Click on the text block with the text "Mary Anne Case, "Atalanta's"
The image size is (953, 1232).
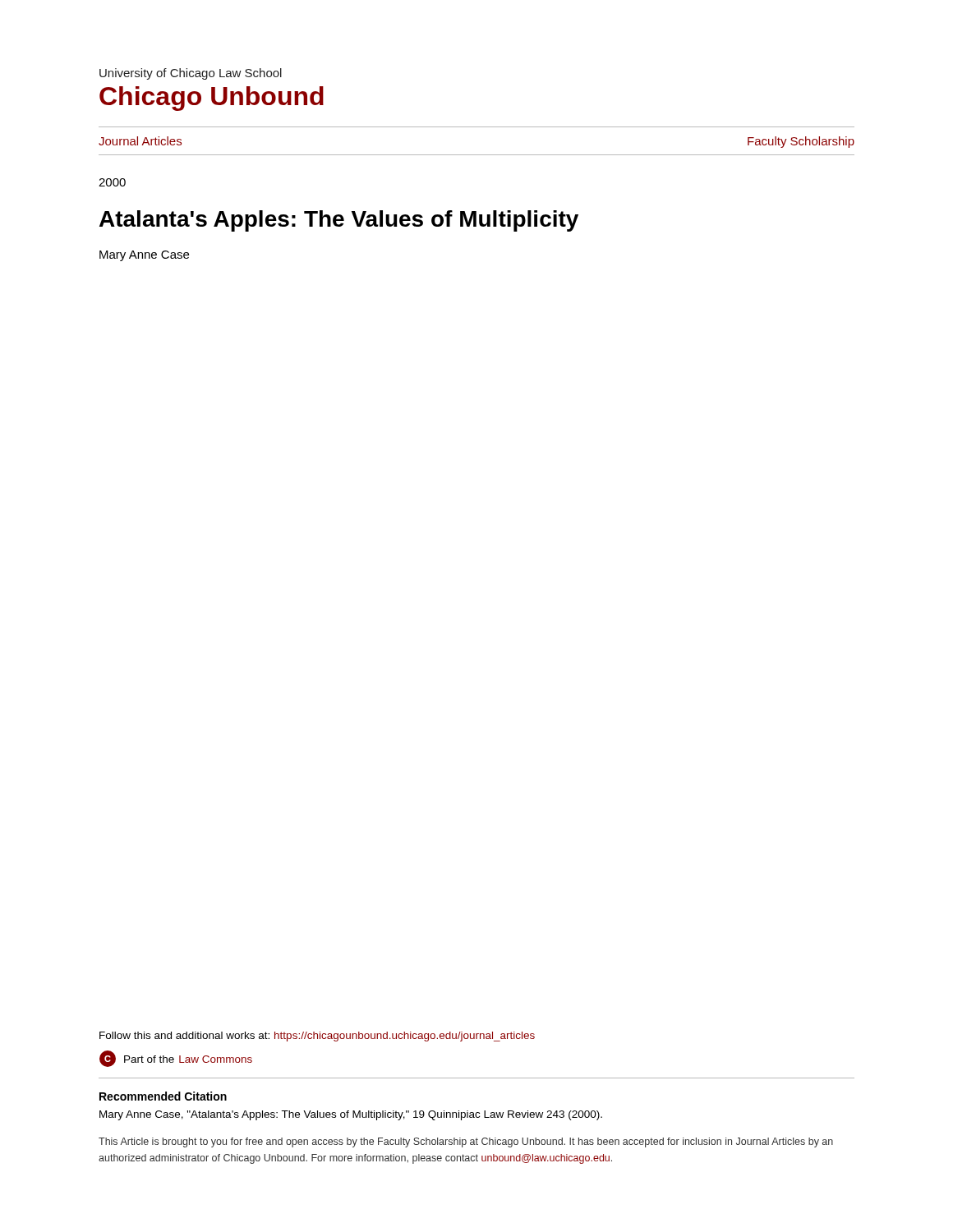[351, 1114]
